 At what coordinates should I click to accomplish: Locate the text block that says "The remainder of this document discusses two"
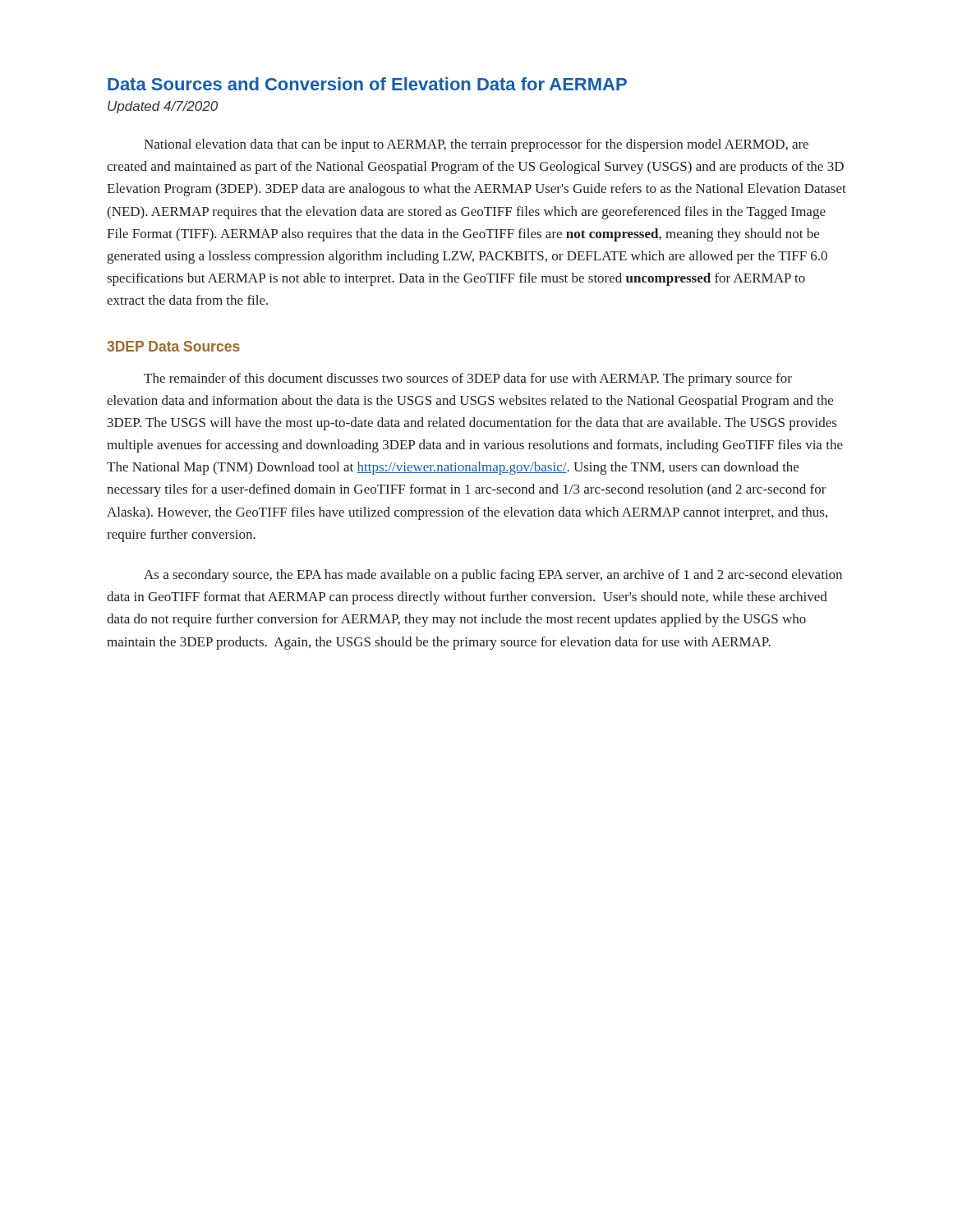pyautogui.click(x=476, y=456)
